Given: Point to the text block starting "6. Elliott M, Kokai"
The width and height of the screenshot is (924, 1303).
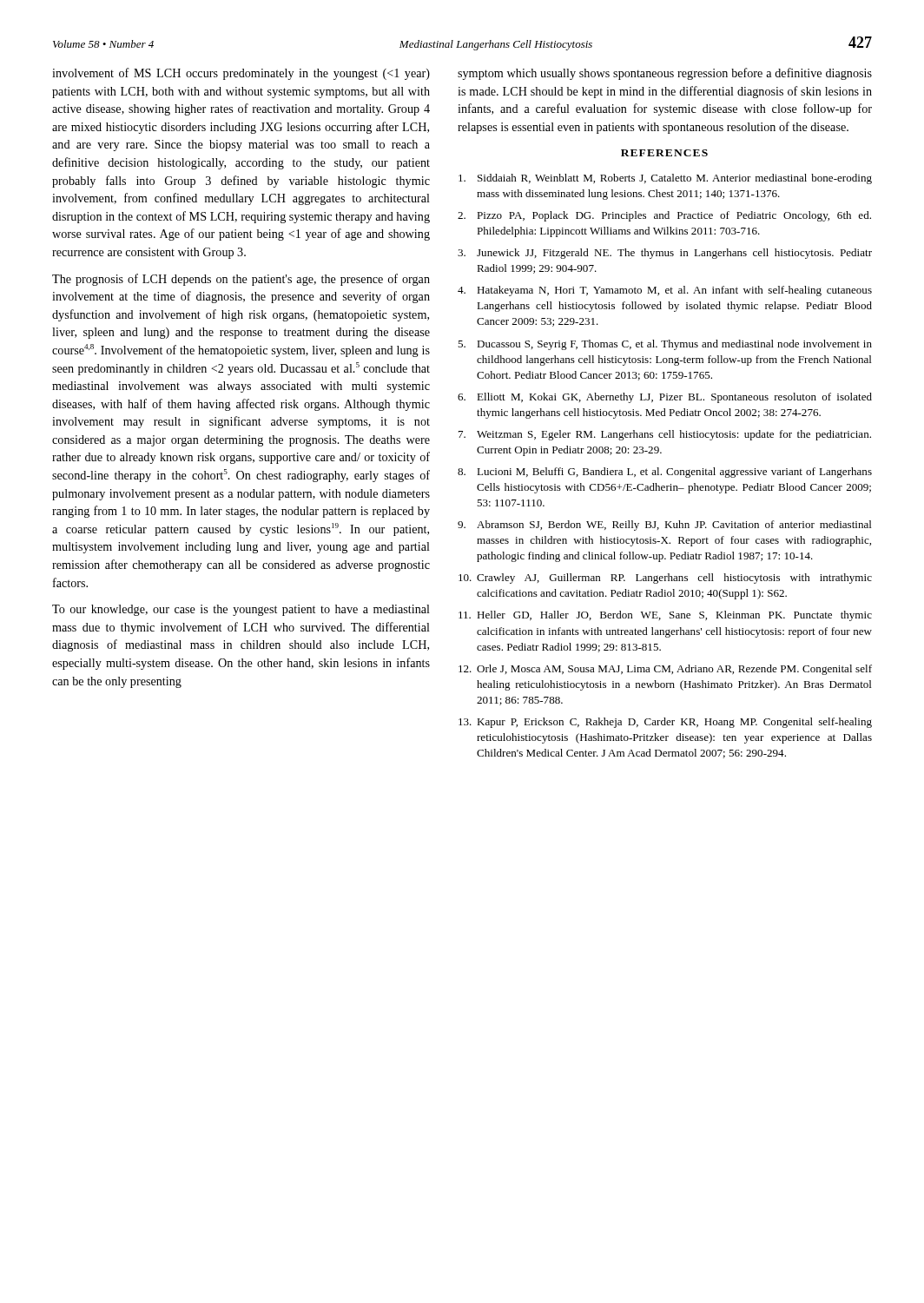Looking at the screenshot, I should 665,405.
